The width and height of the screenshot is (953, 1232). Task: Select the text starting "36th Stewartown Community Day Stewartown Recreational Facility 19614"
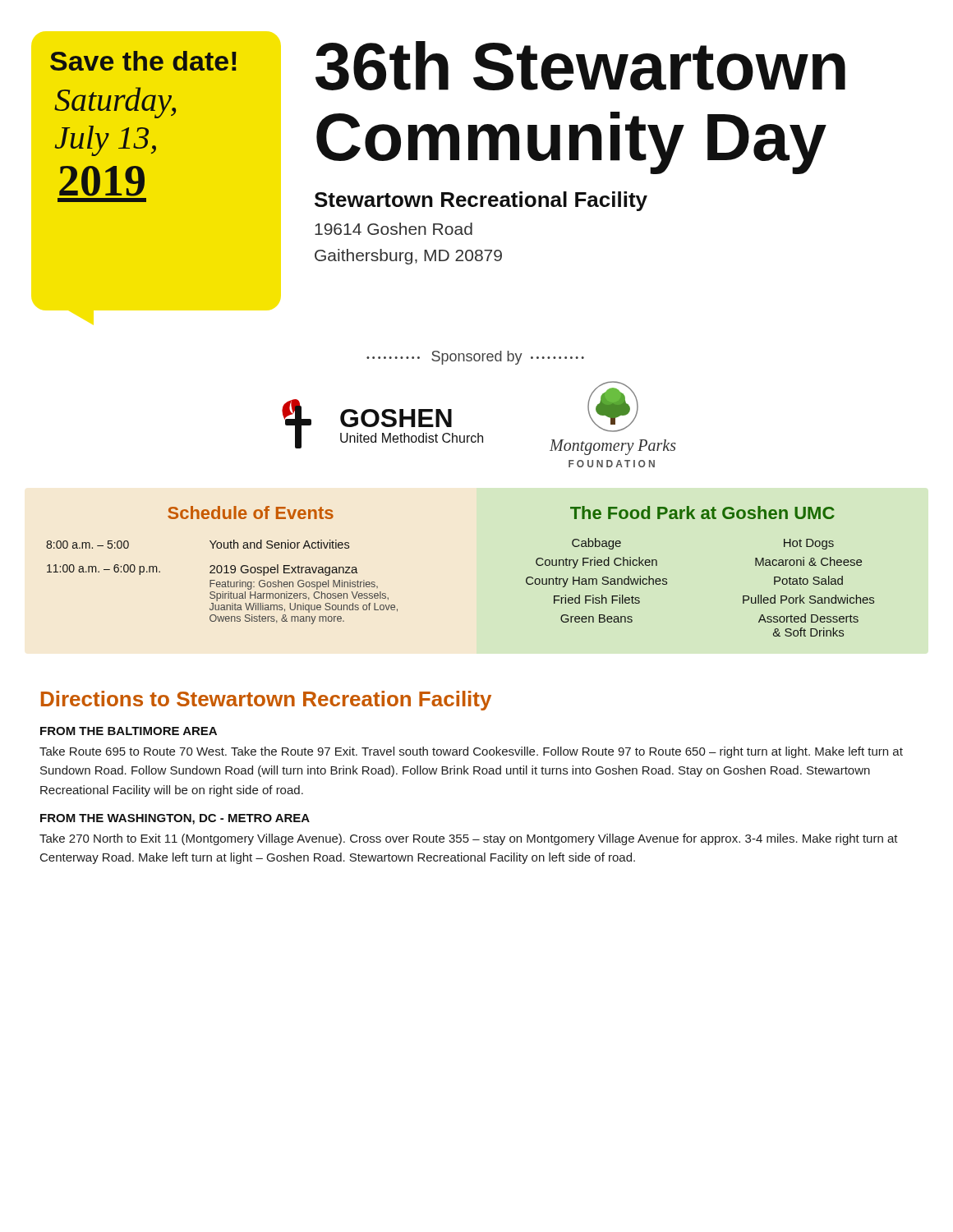click(613, 150)
